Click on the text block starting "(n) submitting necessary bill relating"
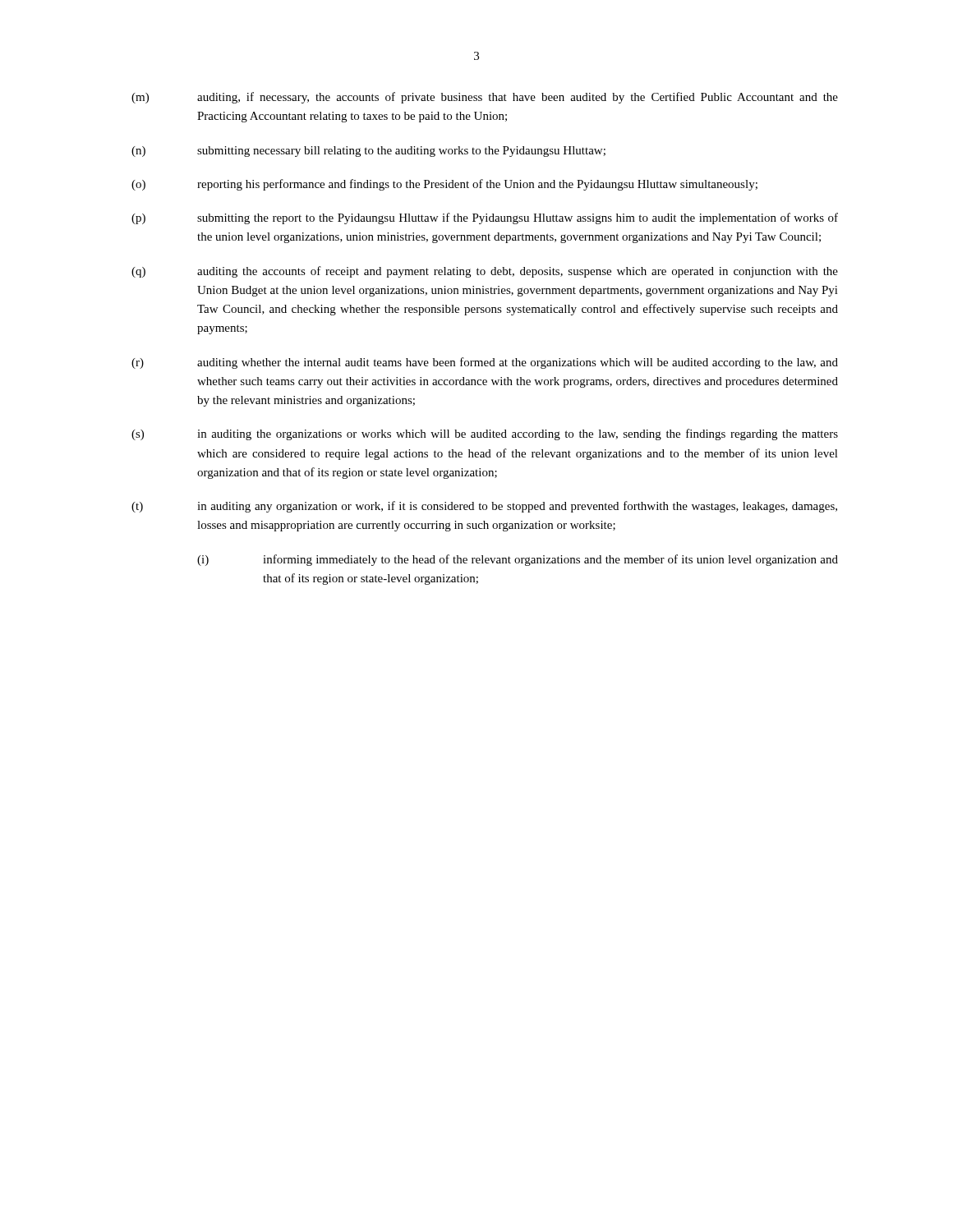Viewport: 953px width, 1232px height. (x=485, y=150)
